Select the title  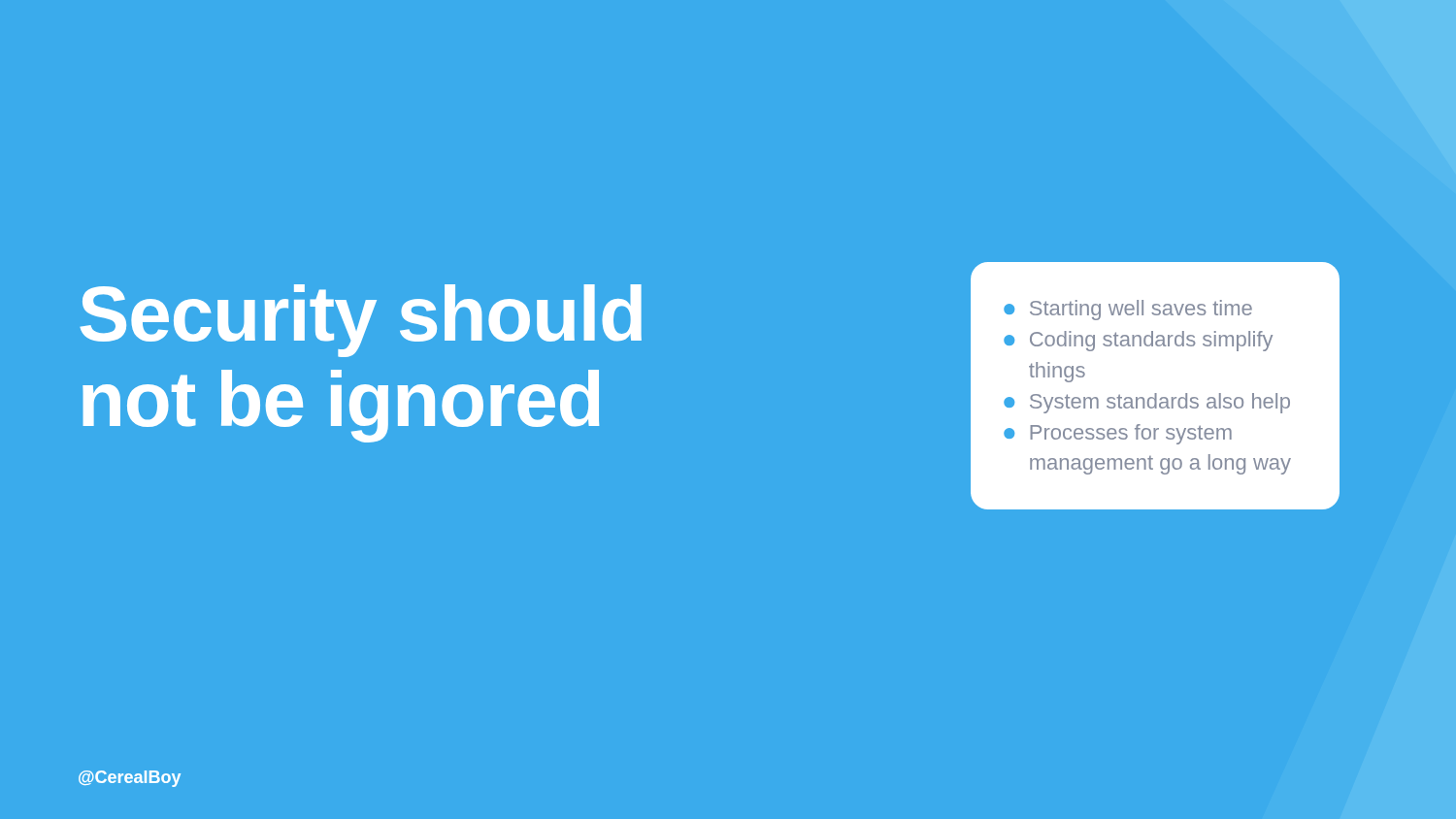417,357
